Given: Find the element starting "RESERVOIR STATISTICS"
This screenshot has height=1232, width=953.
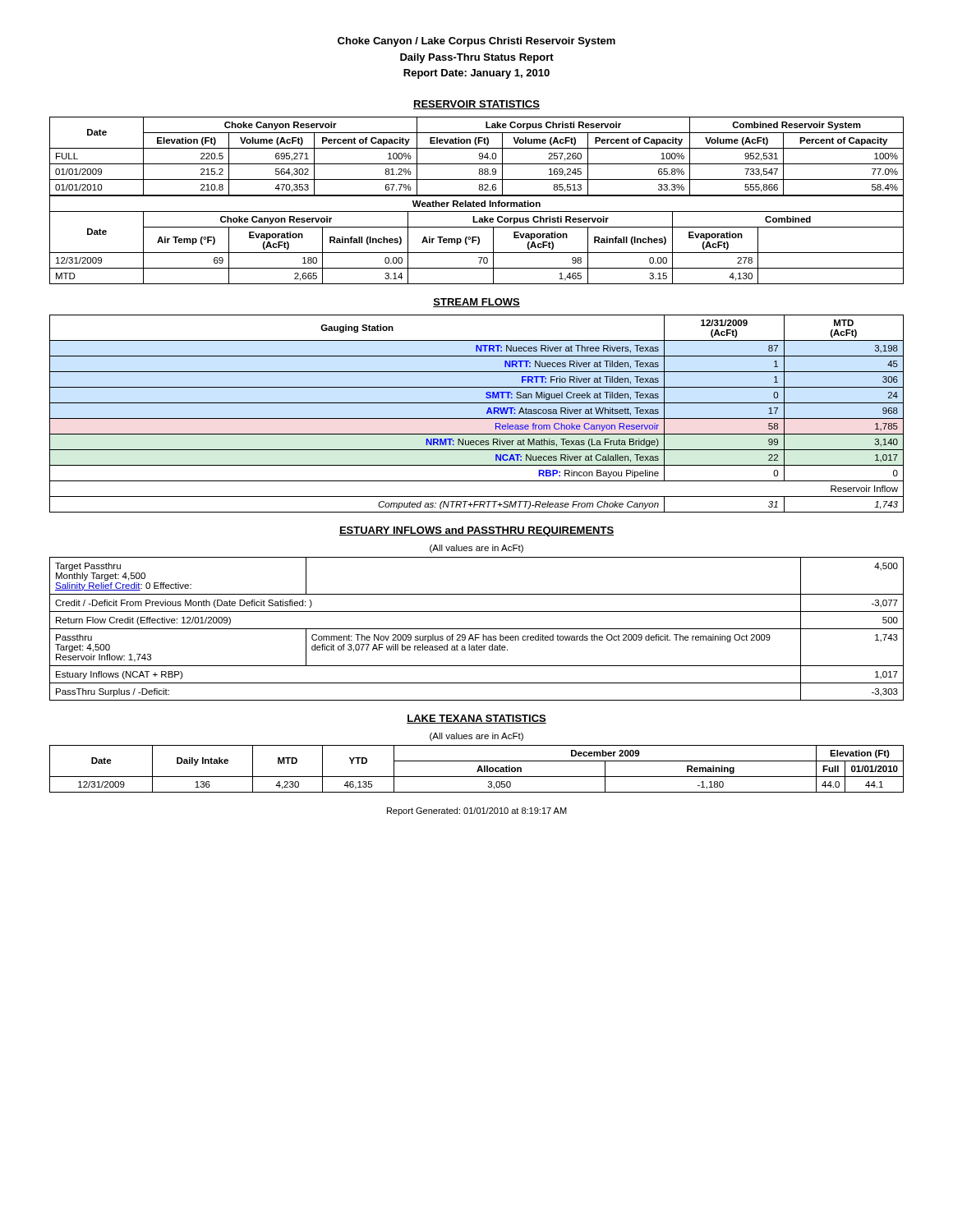Looking at the screenshot, I should tap(476, 103).
